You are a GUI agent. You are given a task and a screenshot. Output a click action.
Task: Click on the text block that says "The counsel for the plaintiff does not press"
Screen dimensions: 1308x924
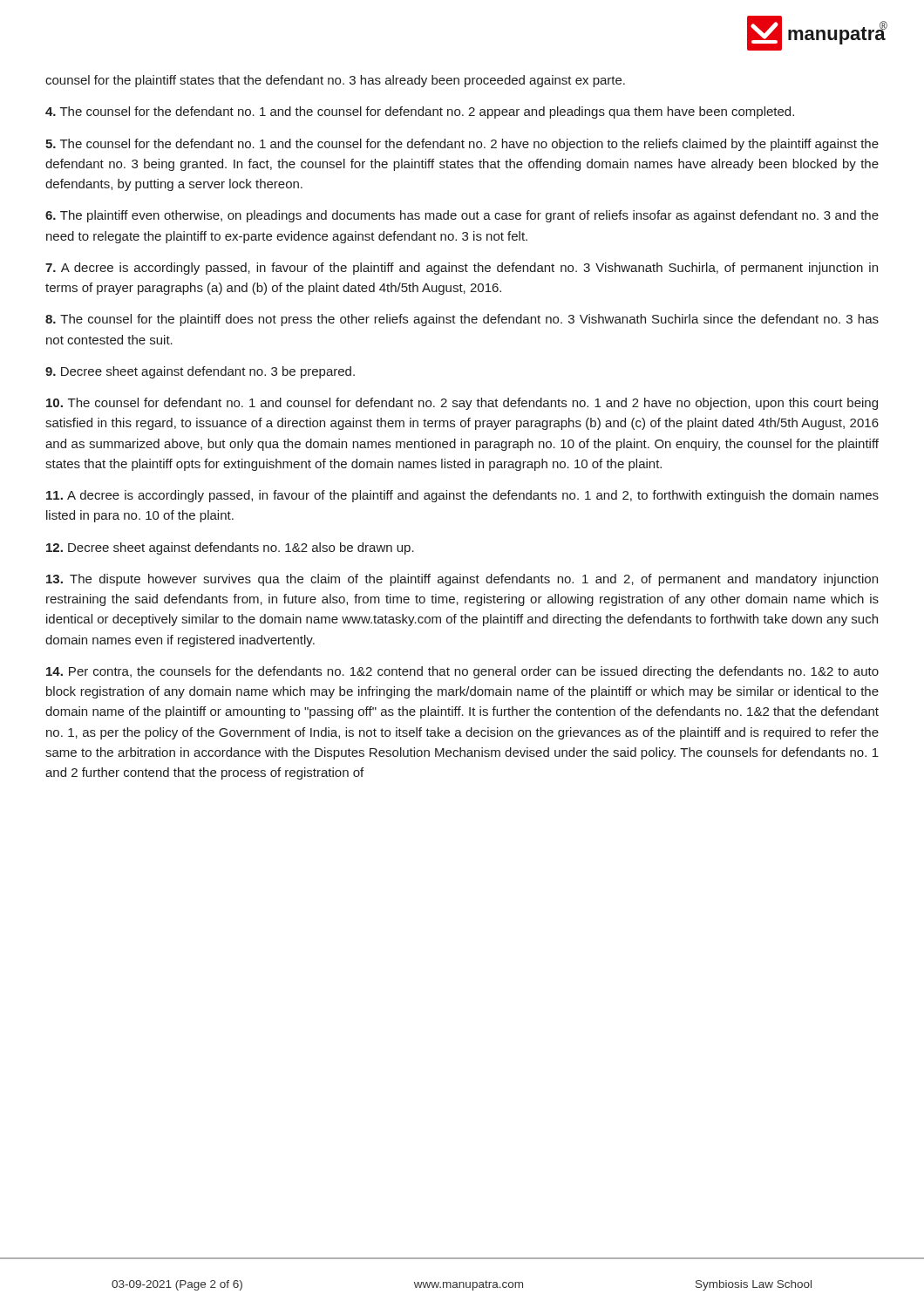462,329
